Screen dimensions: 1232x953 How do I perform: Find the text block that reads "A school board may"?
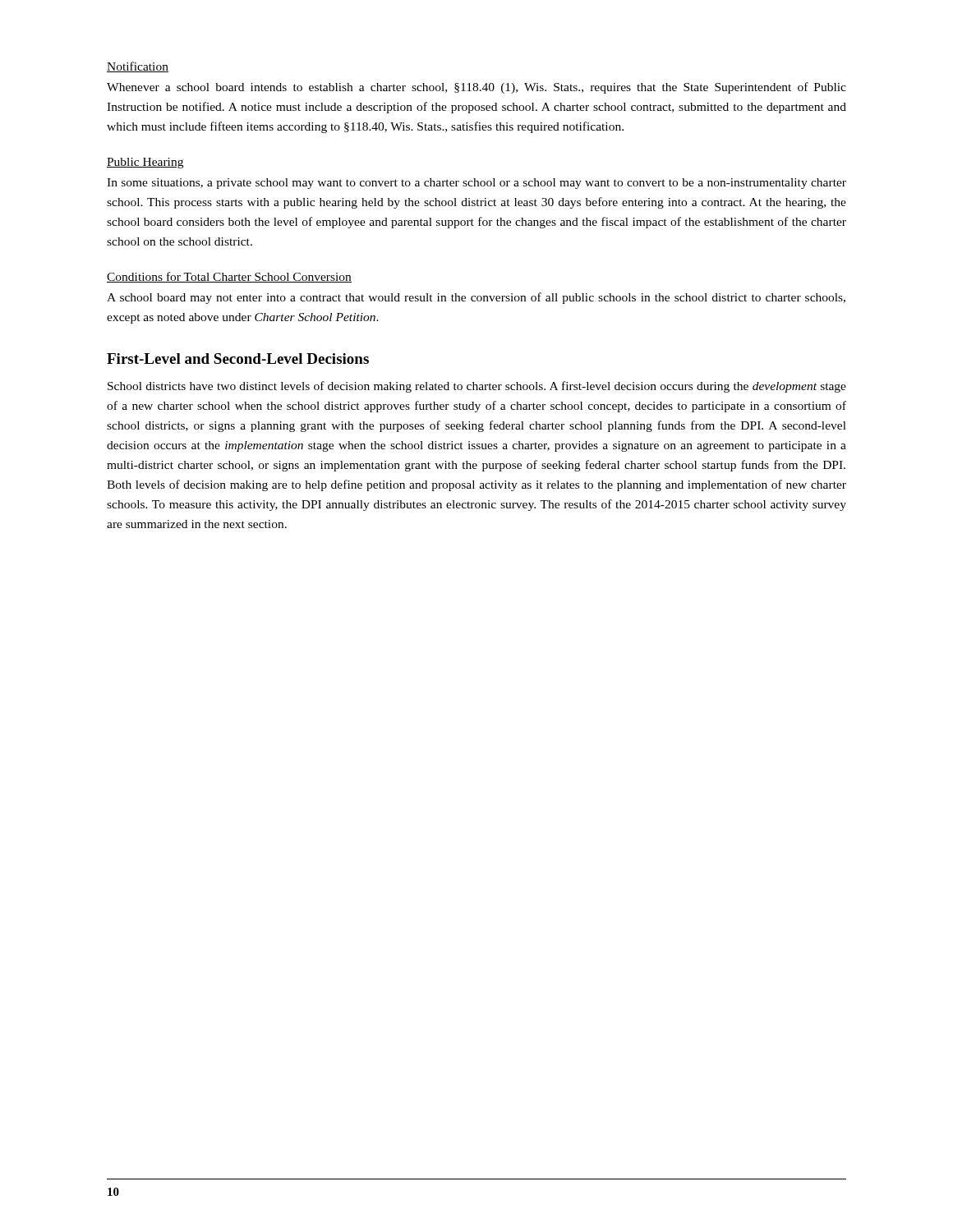click(x=476, y=307)
